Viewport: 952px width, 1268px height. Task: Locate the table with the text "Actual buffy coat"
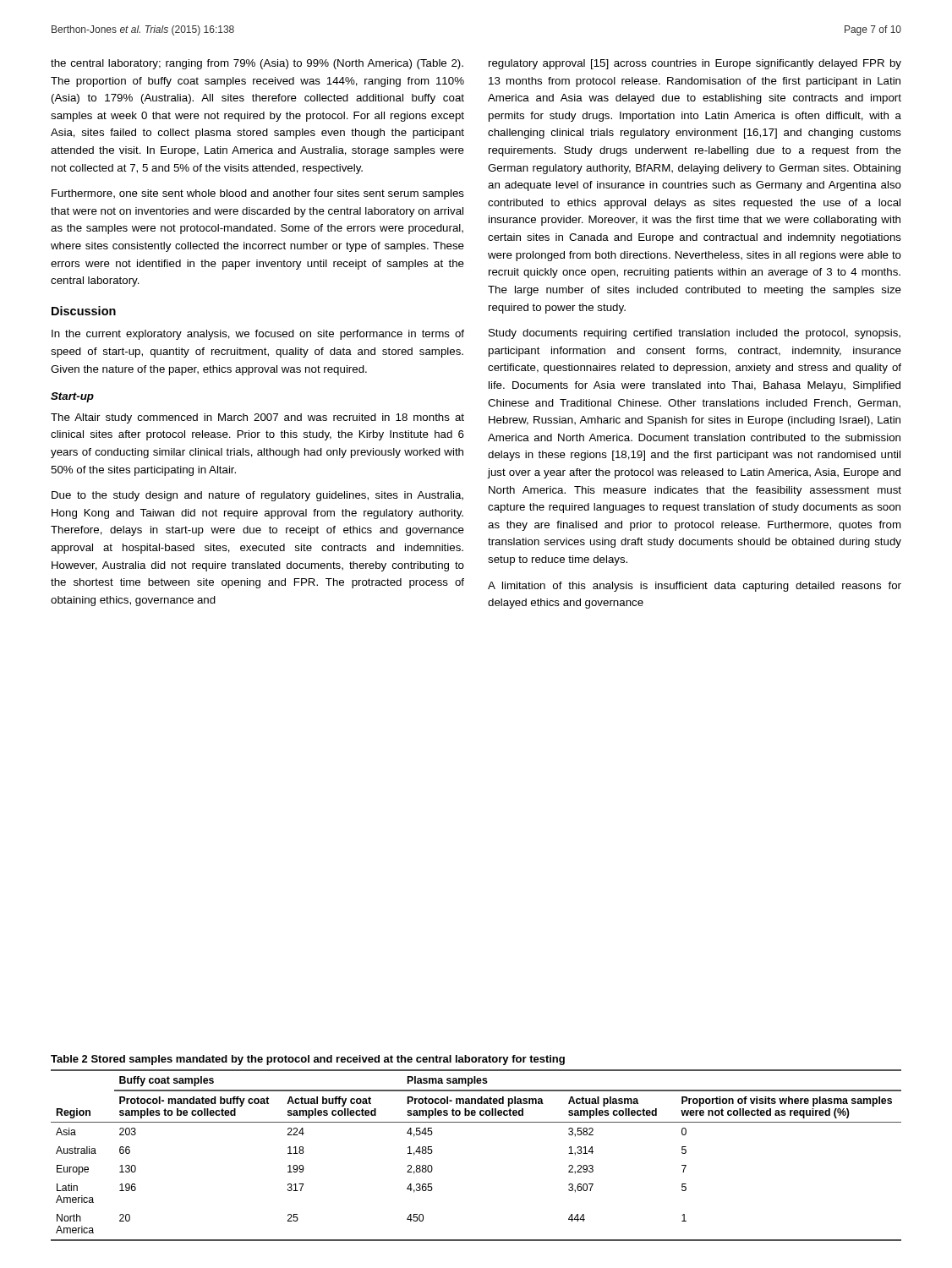click(x=476, y=1155)
